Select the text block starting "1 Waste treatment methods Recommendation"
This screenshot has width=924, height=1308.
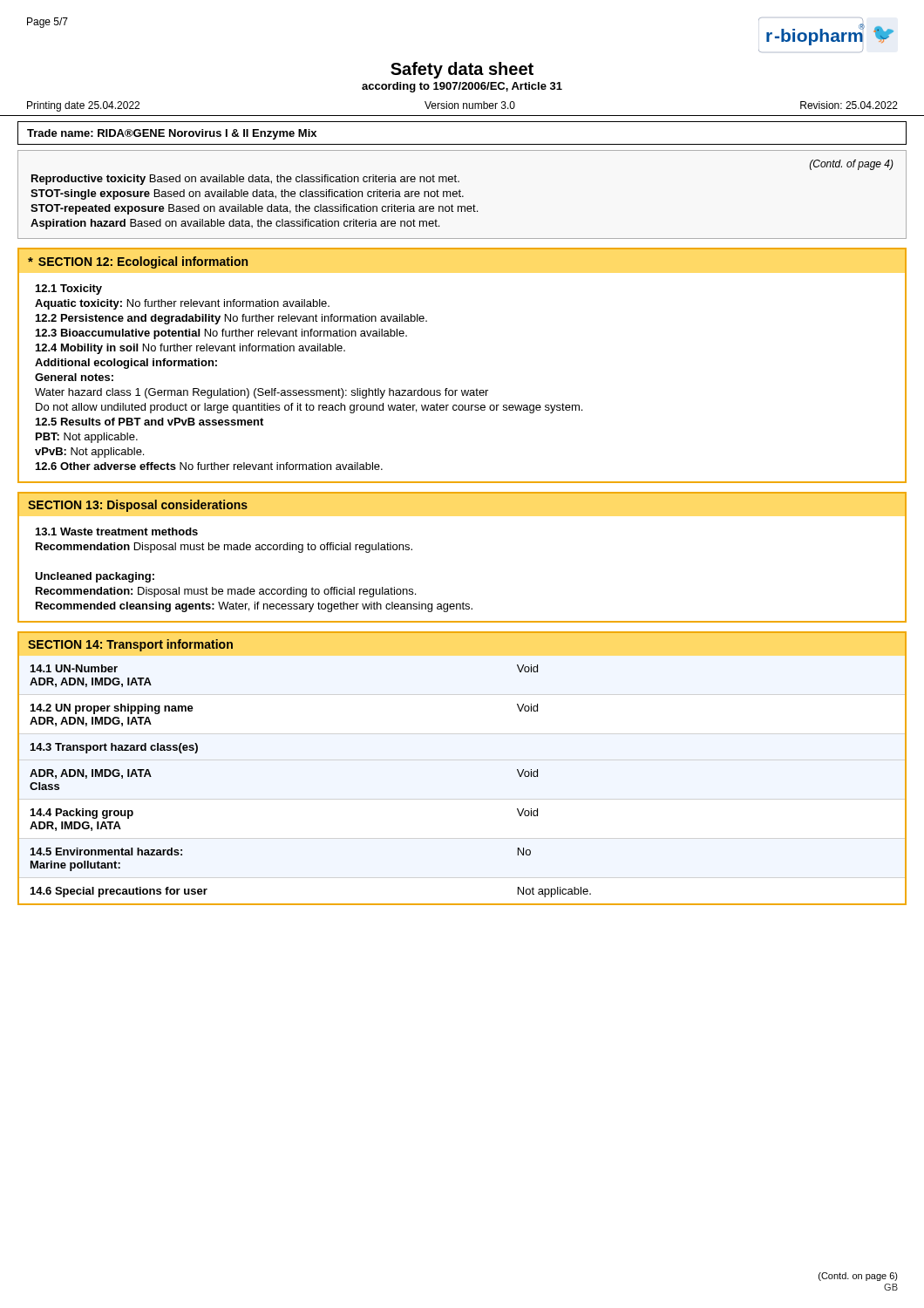pyautogui.click(x=117, y=531)
